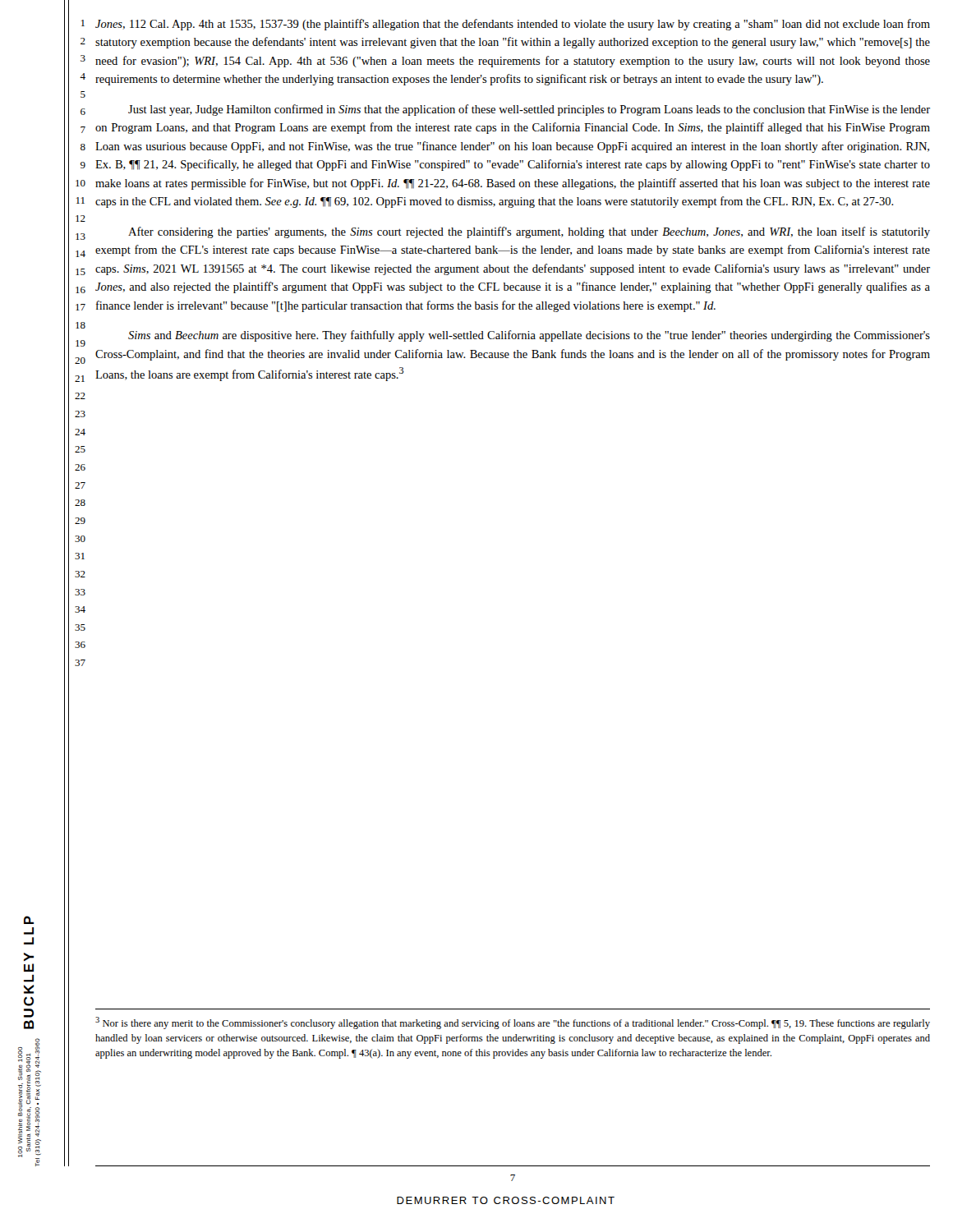953x1232 pixels.
Task: Find a footnote
Action: coord(513,1037)
